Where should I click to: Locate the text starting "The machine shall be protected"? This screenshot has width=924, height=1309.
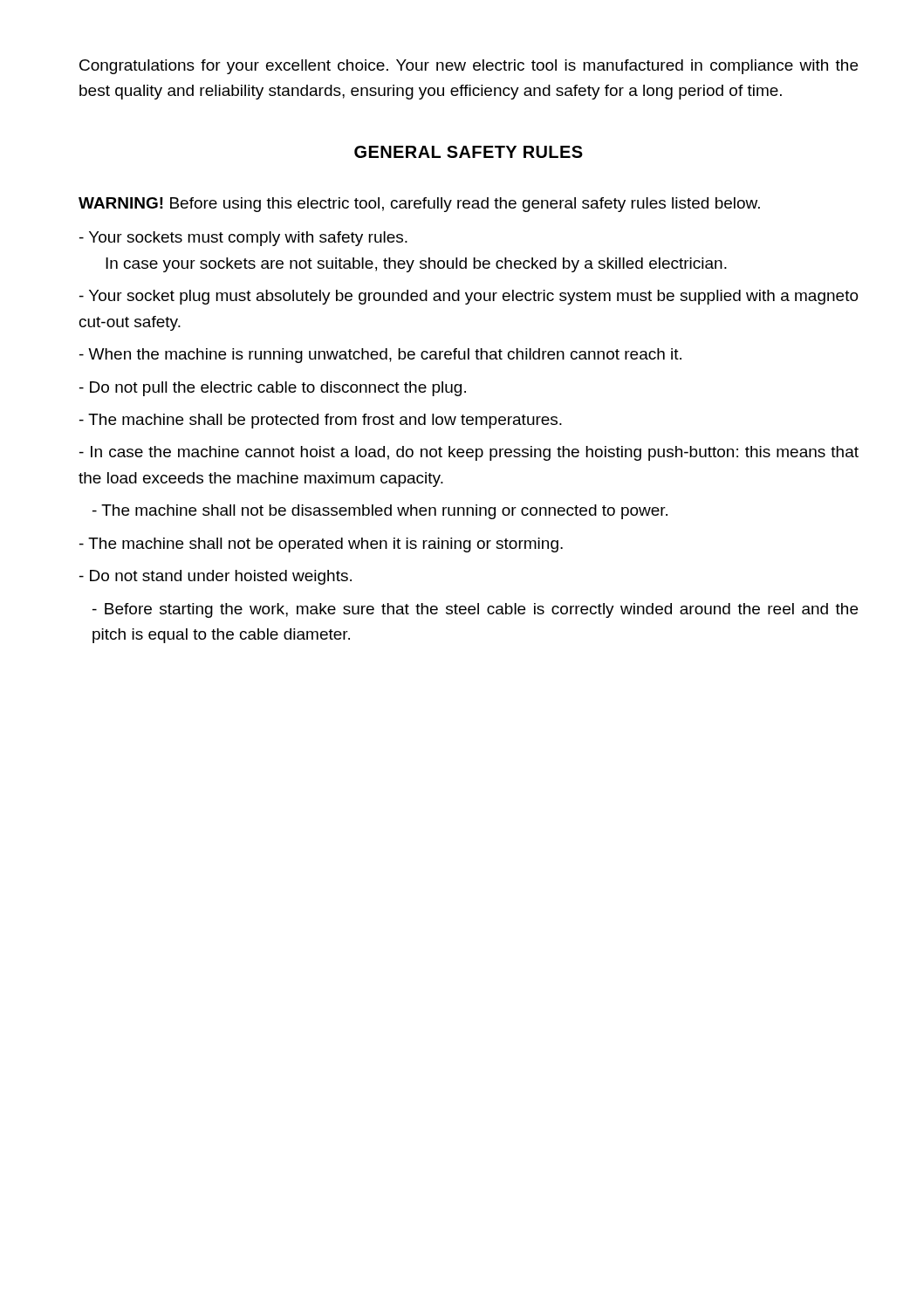[321, 419]
